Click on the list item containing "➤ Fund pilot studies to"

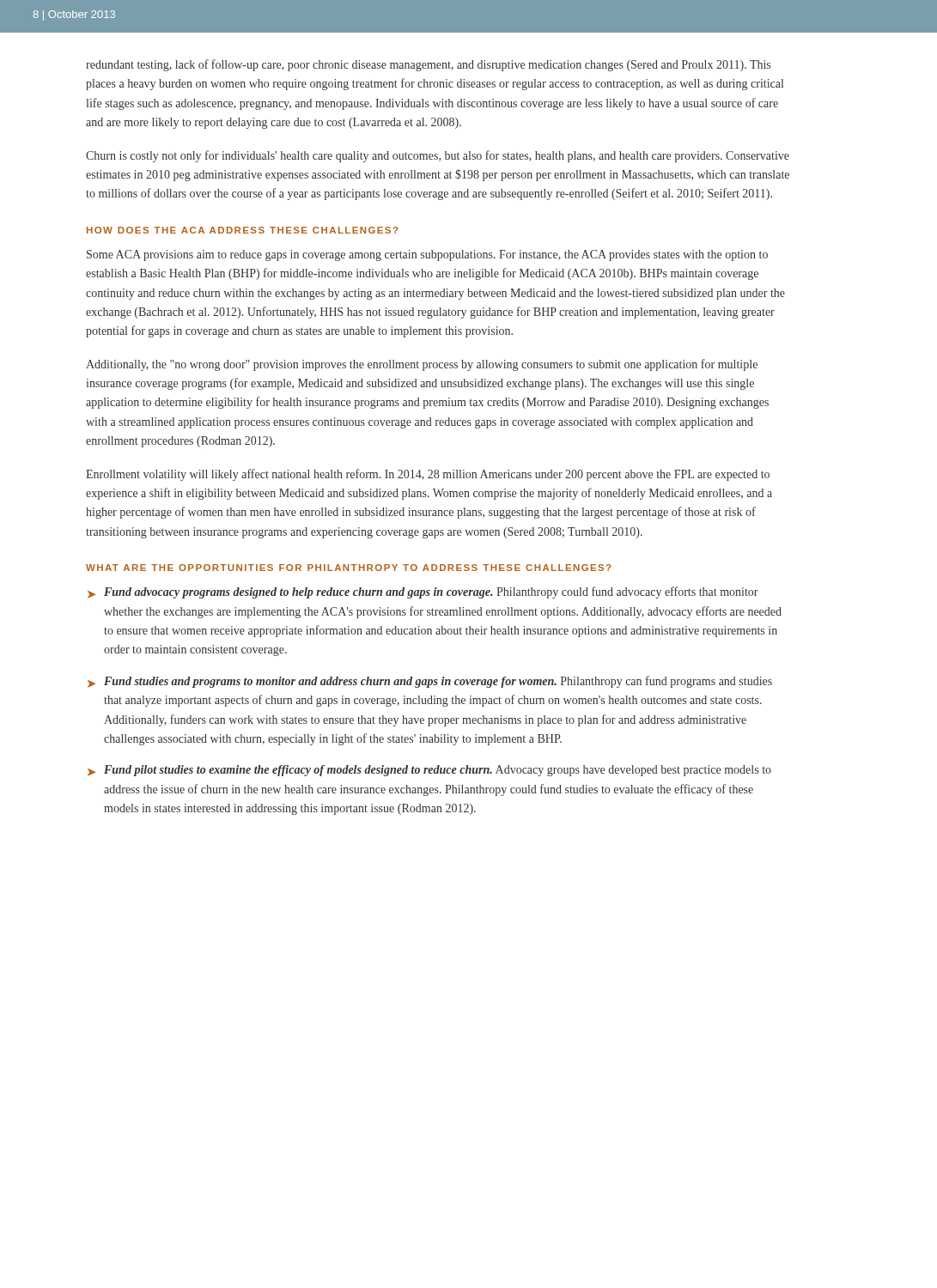(438, 790)
